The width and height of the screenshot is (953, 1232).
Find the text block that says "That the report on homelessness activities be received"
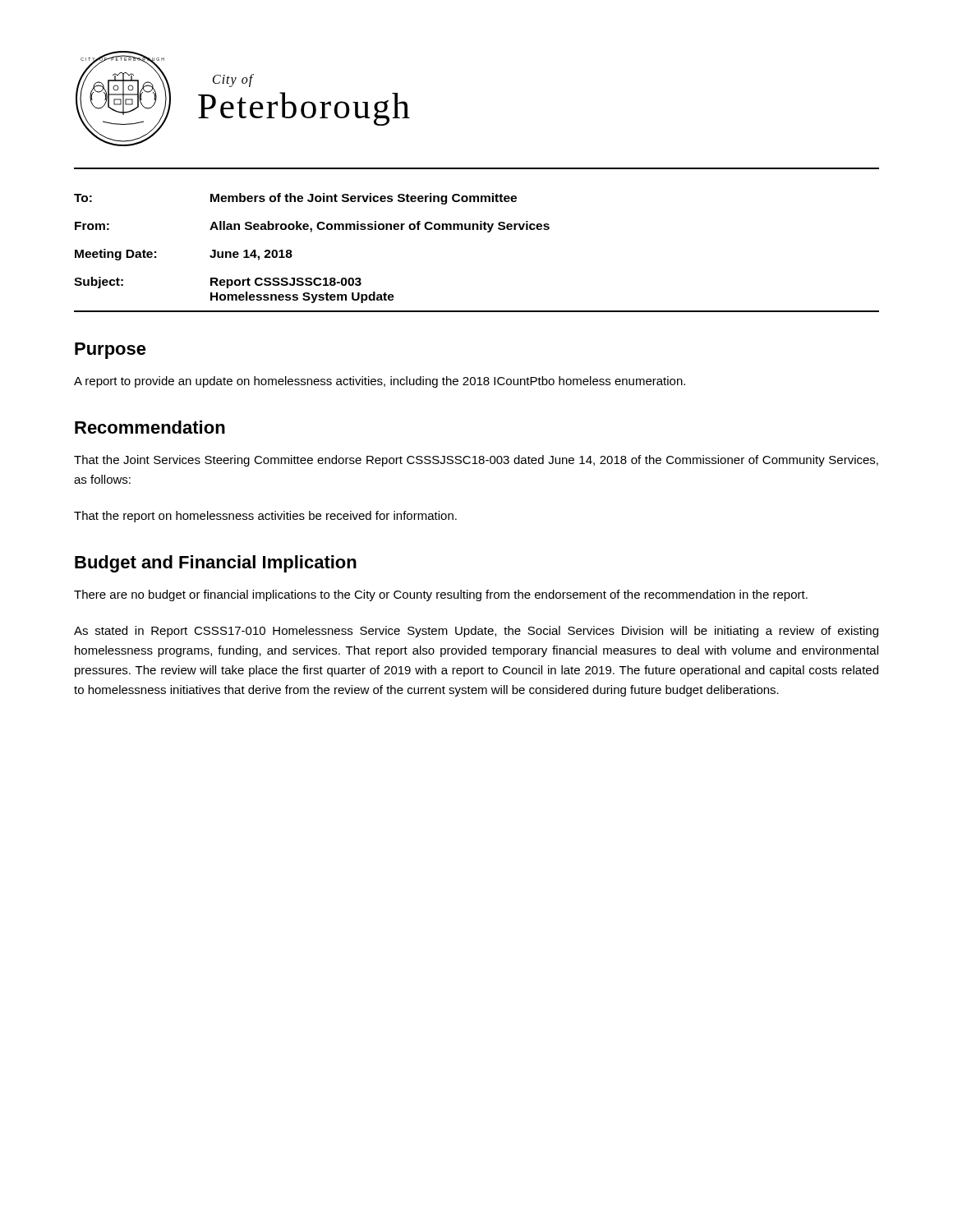266,515
